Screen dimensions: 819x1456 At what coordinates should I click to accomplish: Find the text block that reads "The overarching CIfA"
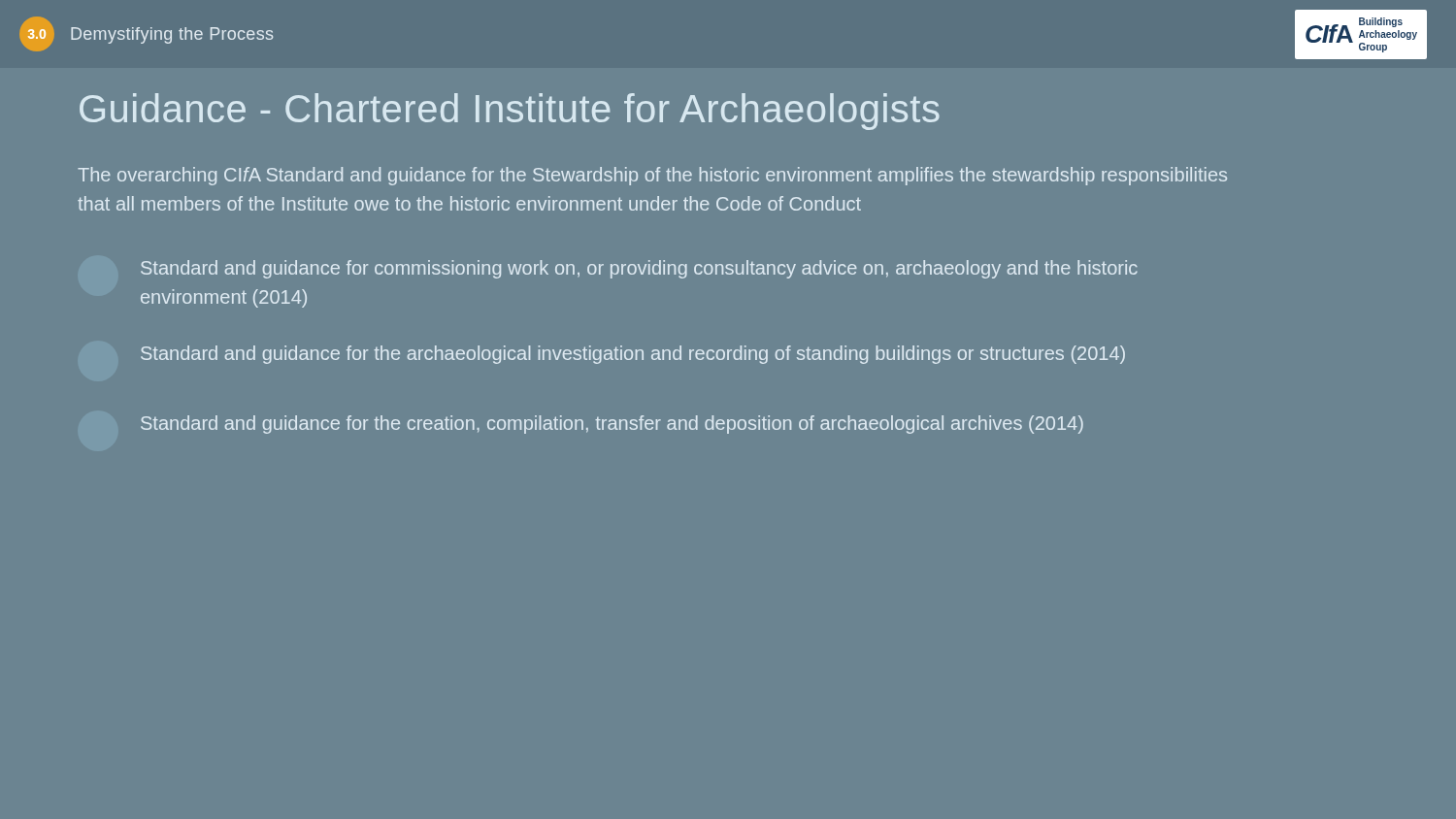click(653, 189)
